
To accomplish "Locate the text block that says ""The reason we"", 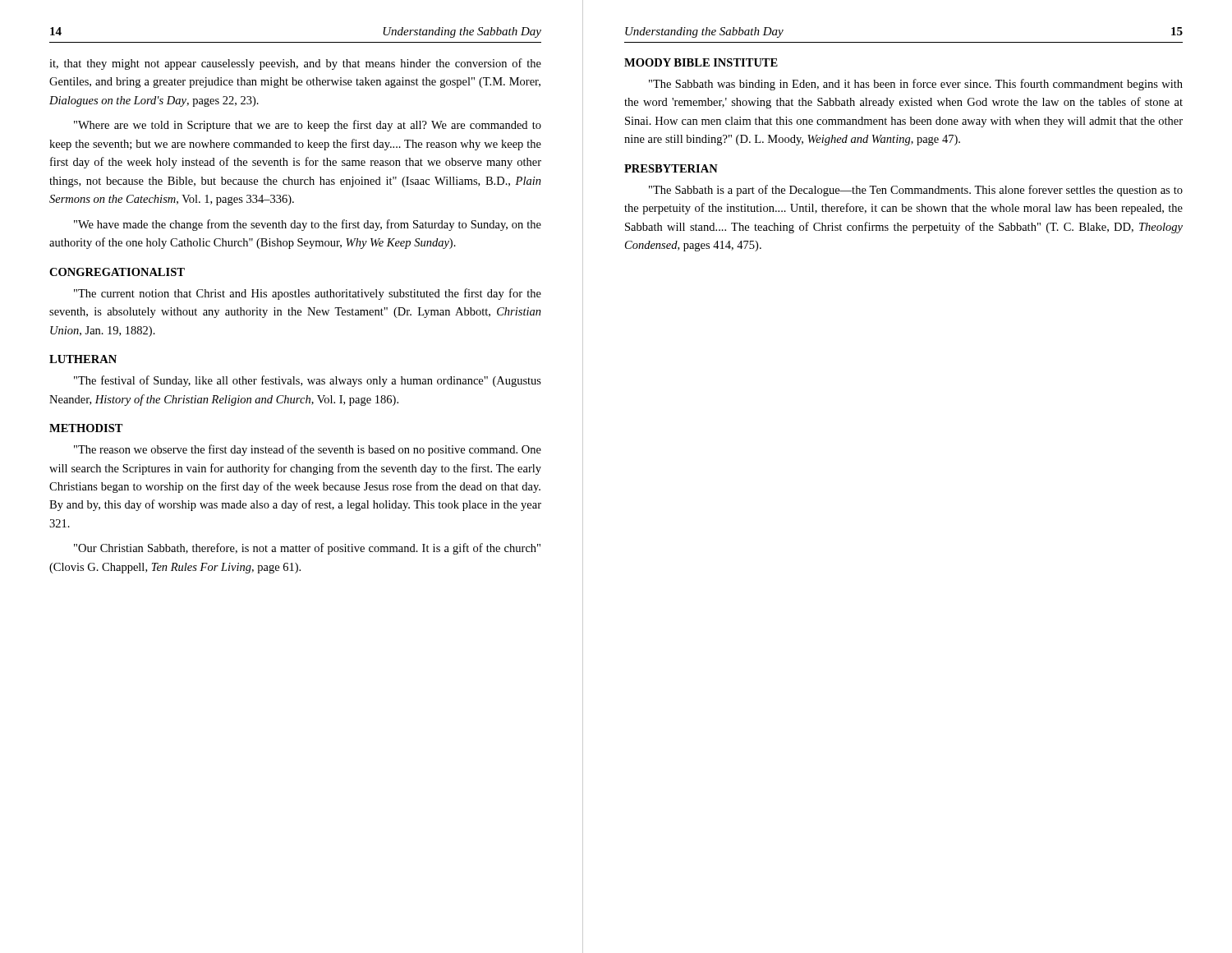I will pyautogui.click(x=295, y=508).
